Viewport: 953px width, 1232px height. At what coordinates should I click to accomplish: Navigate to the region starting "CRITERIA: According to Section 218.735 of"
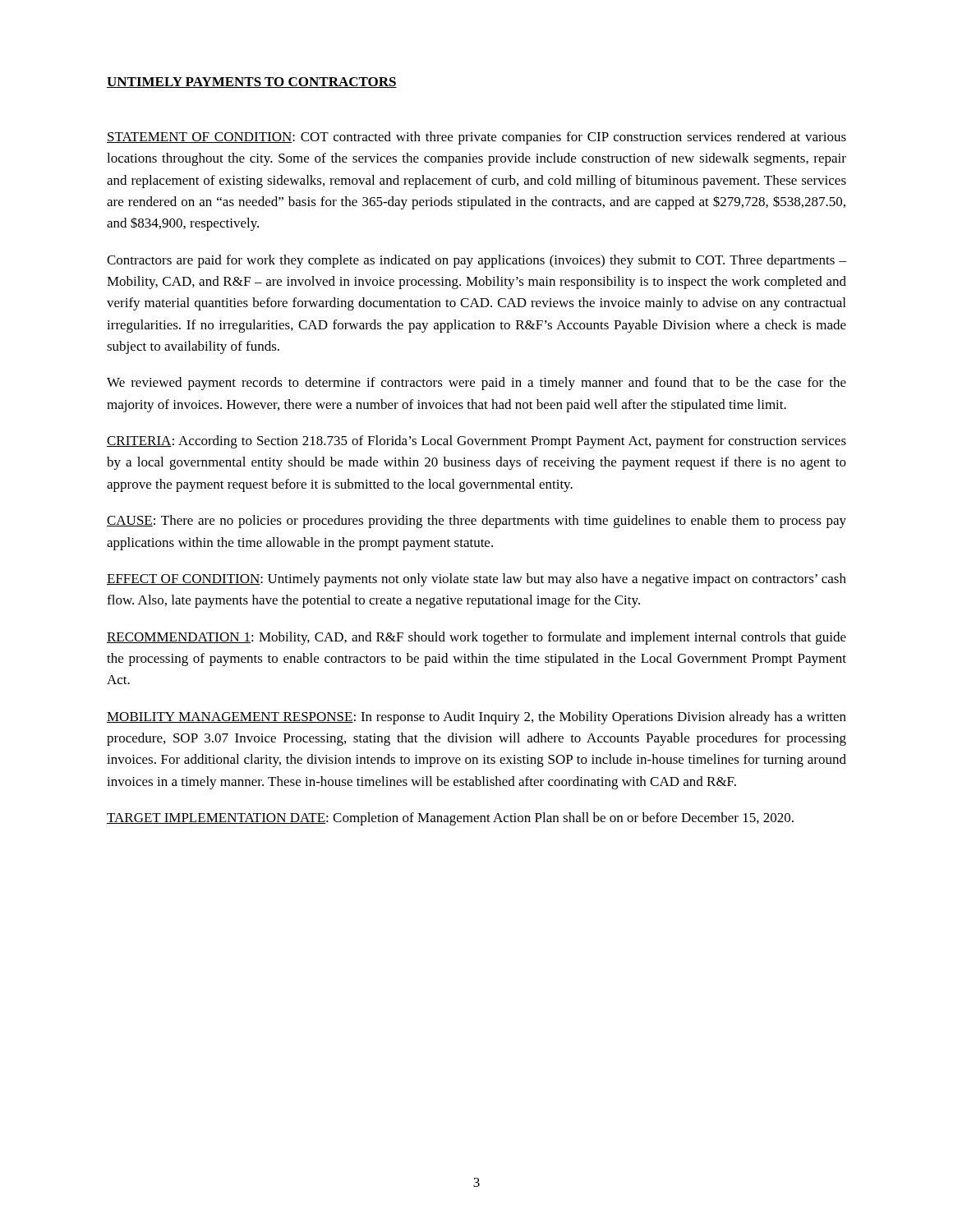pyautogui.click(x=476, y=462)
